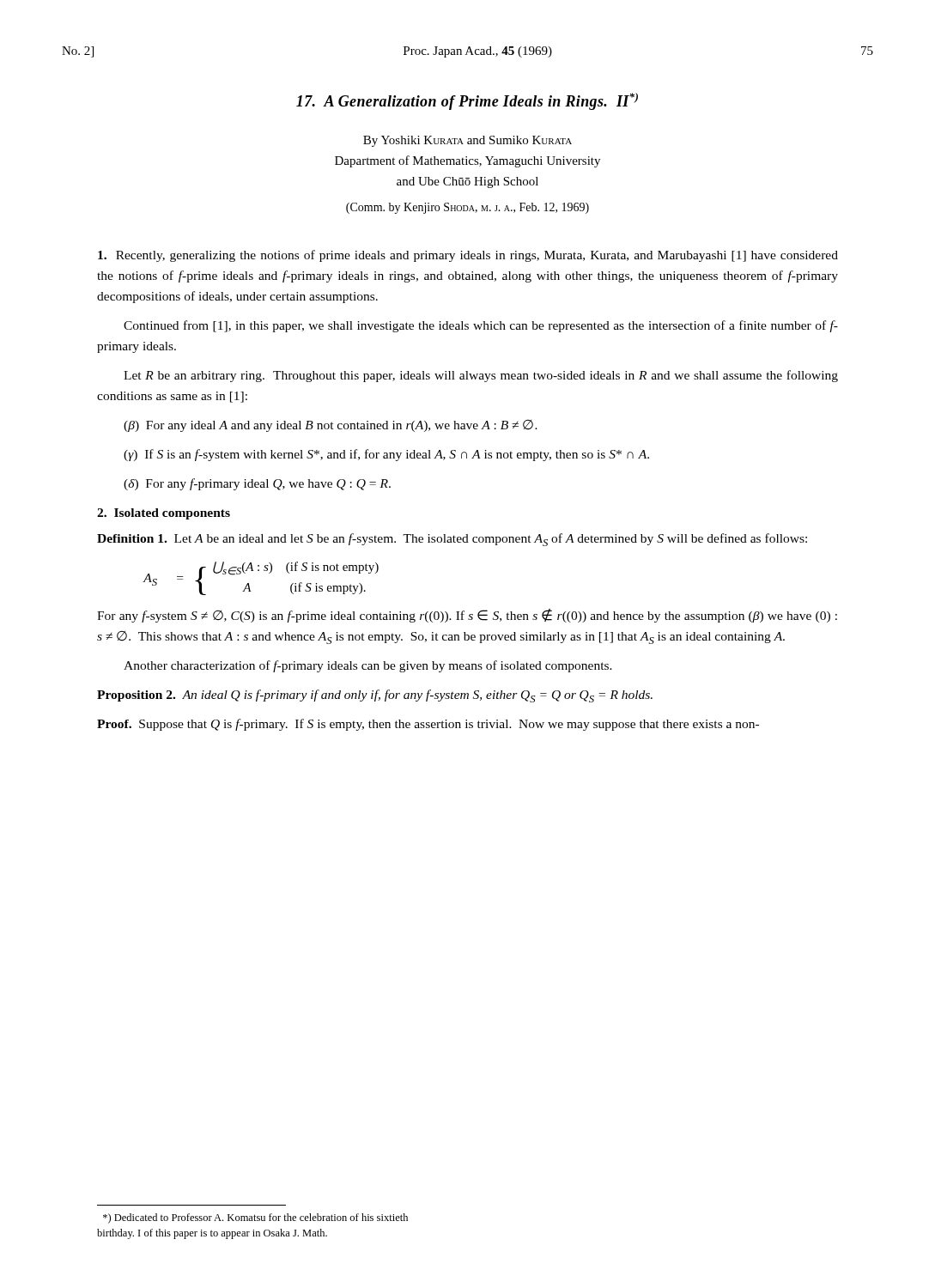Viewport: 935px width, 1288px height.
Task: Locate the section header containing "2. Isolated components"
Action: click(164, 512)
